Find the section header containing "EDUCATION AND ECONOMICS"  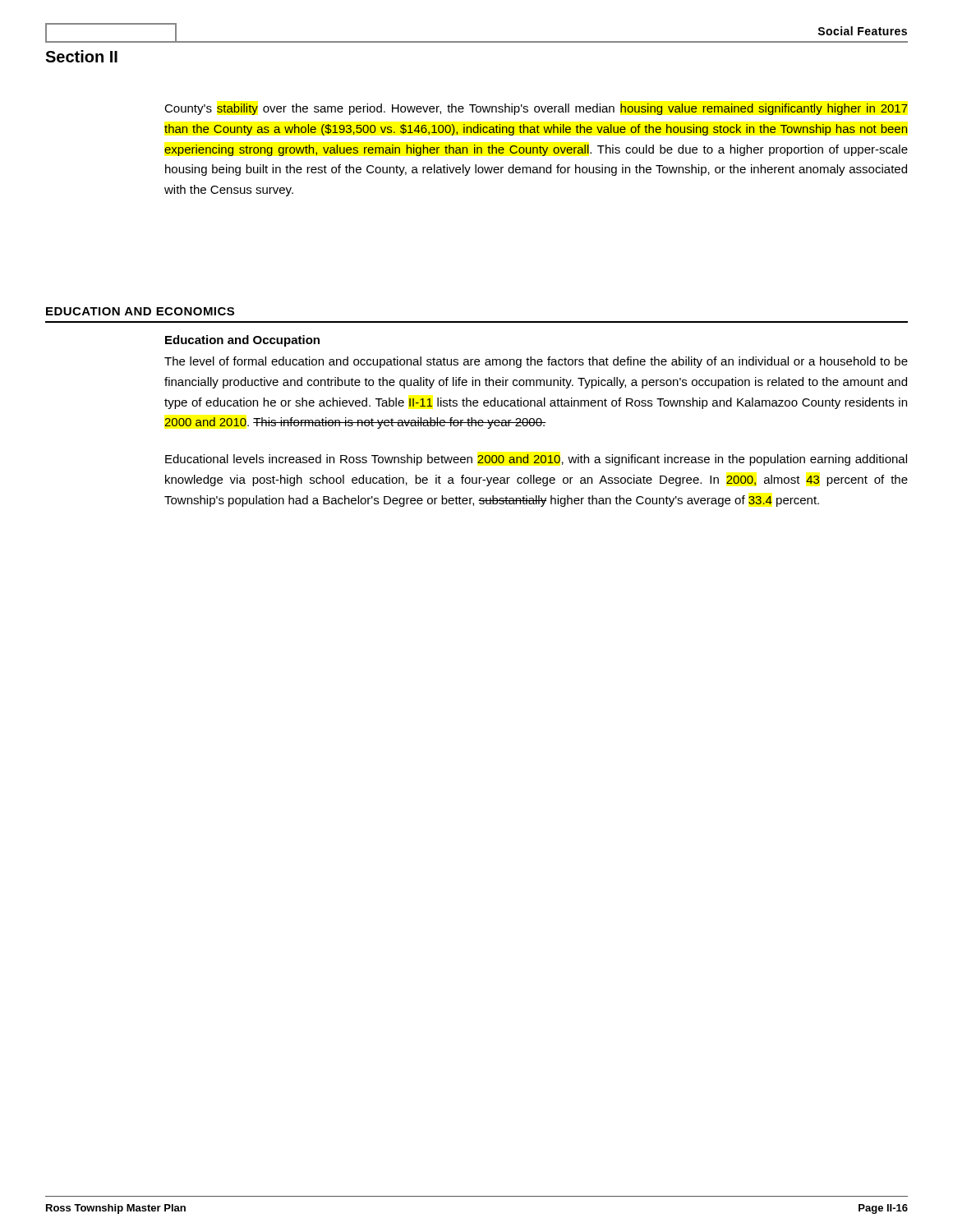140,311
